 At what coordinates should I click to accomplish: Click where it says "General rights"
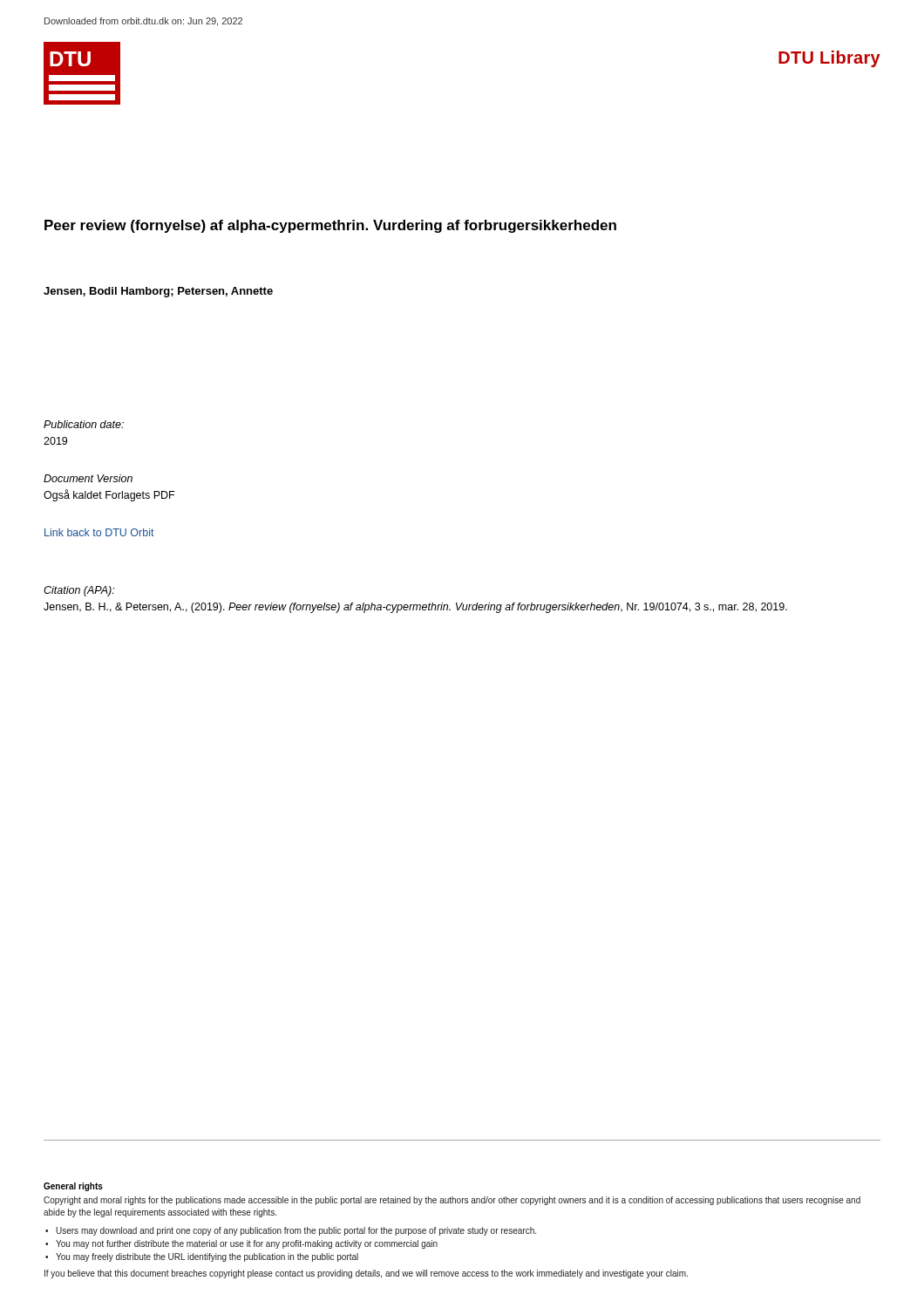tap(73, 1186)
